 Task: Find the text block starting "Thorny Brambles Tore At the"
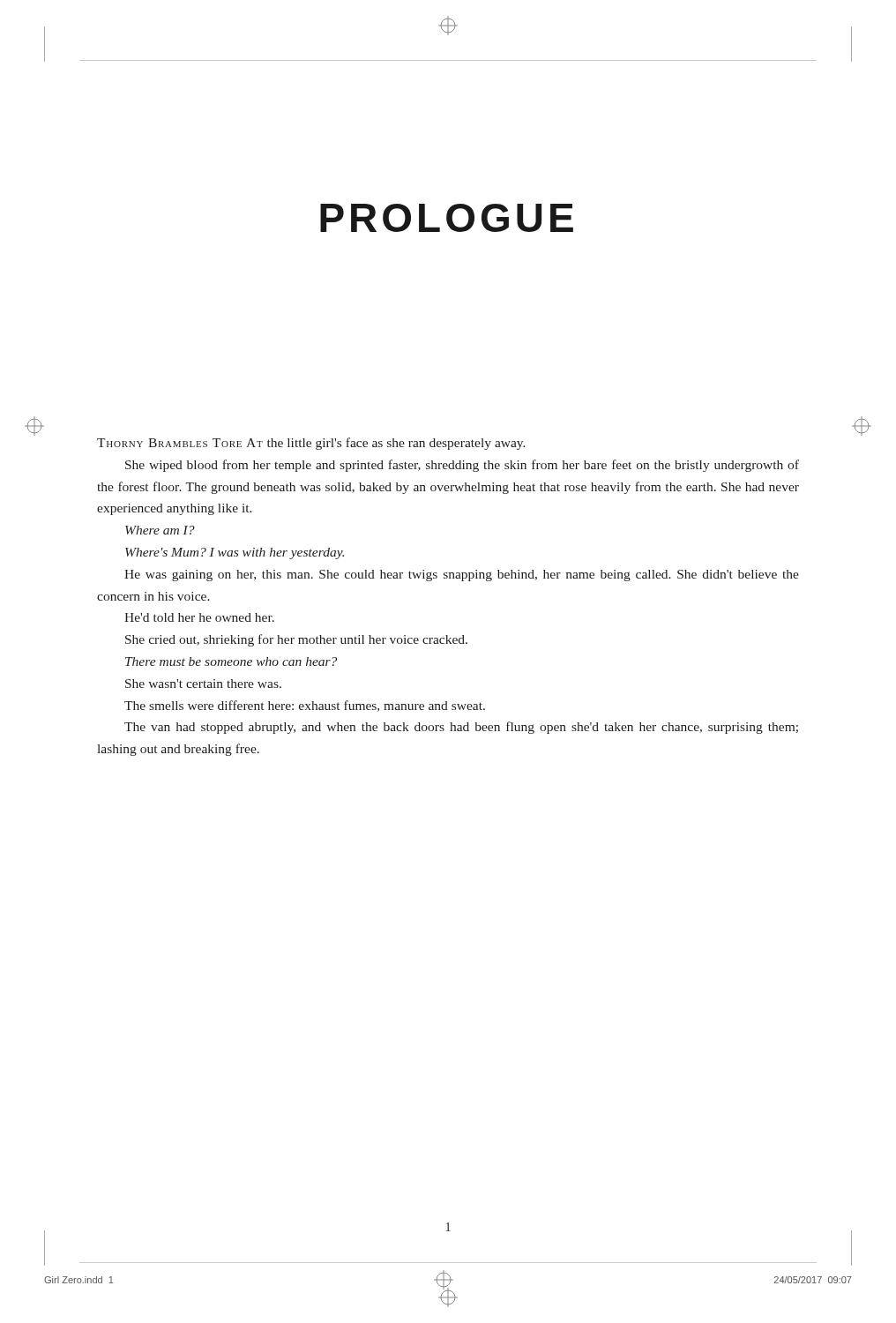[311, 444]
